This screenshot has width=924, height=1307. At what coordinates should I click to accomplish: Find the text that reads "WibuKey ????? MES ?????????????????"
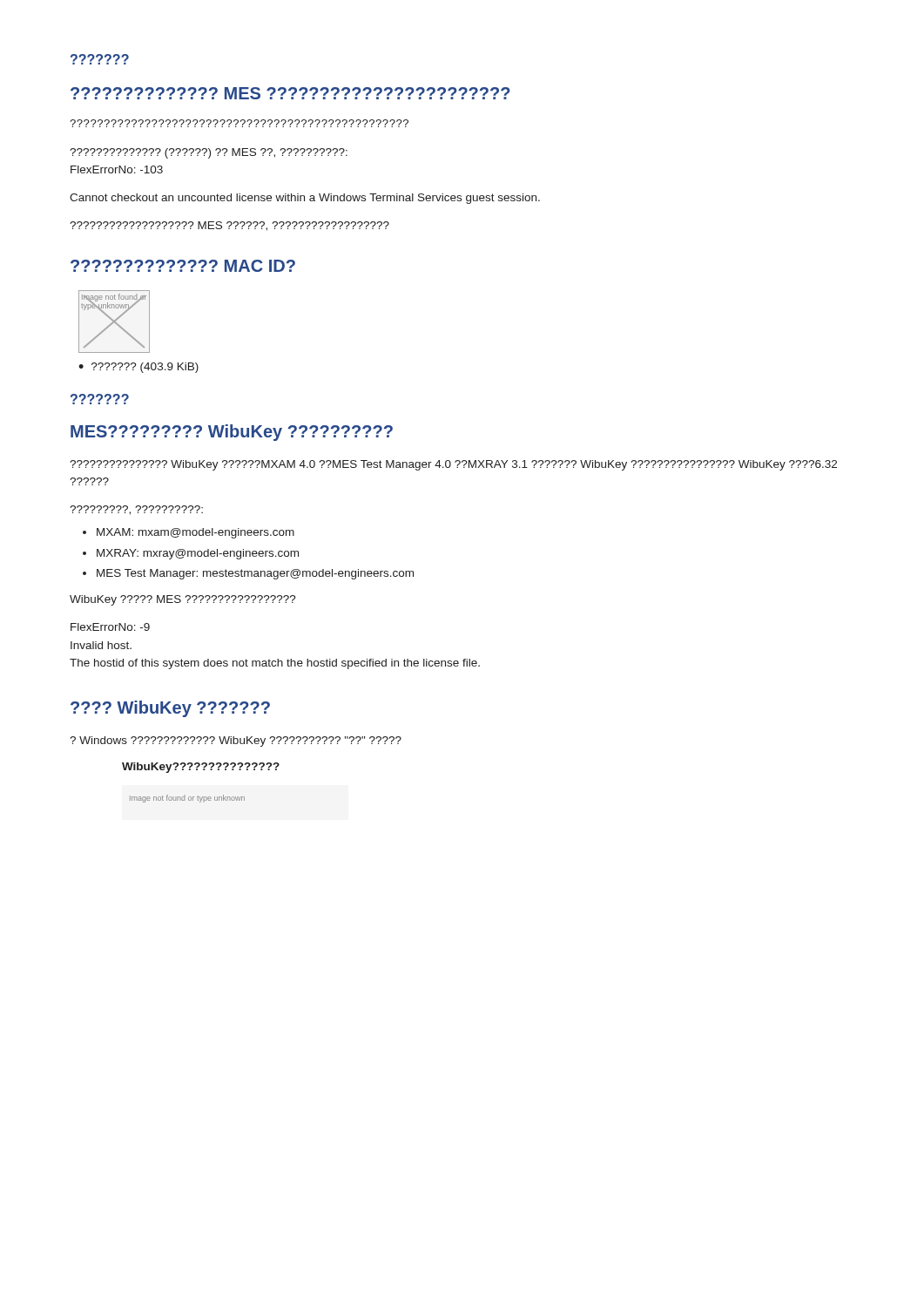(x=183, y=599)
